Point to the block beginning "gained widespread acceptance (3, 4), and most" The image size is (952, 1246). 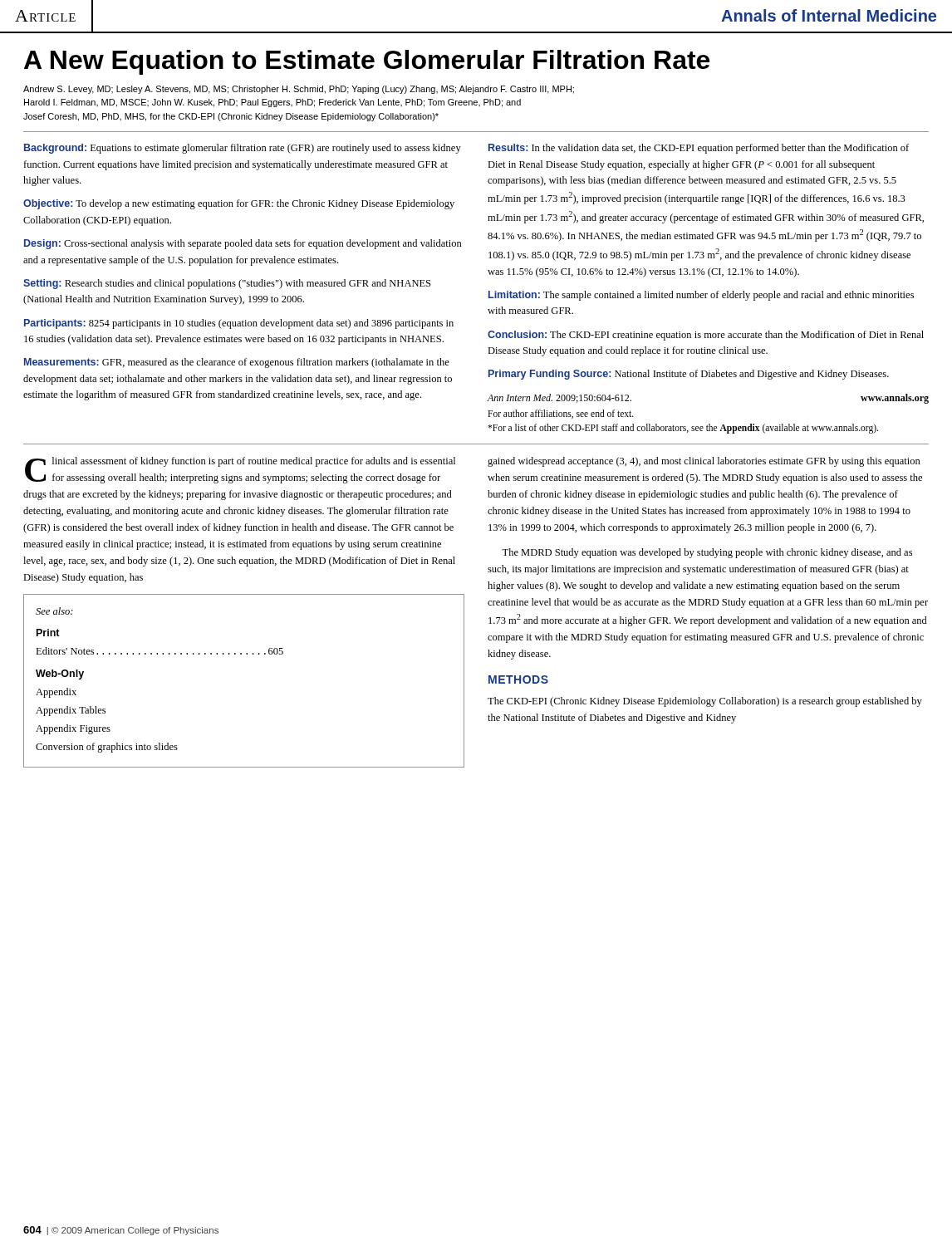coord(705,494)
